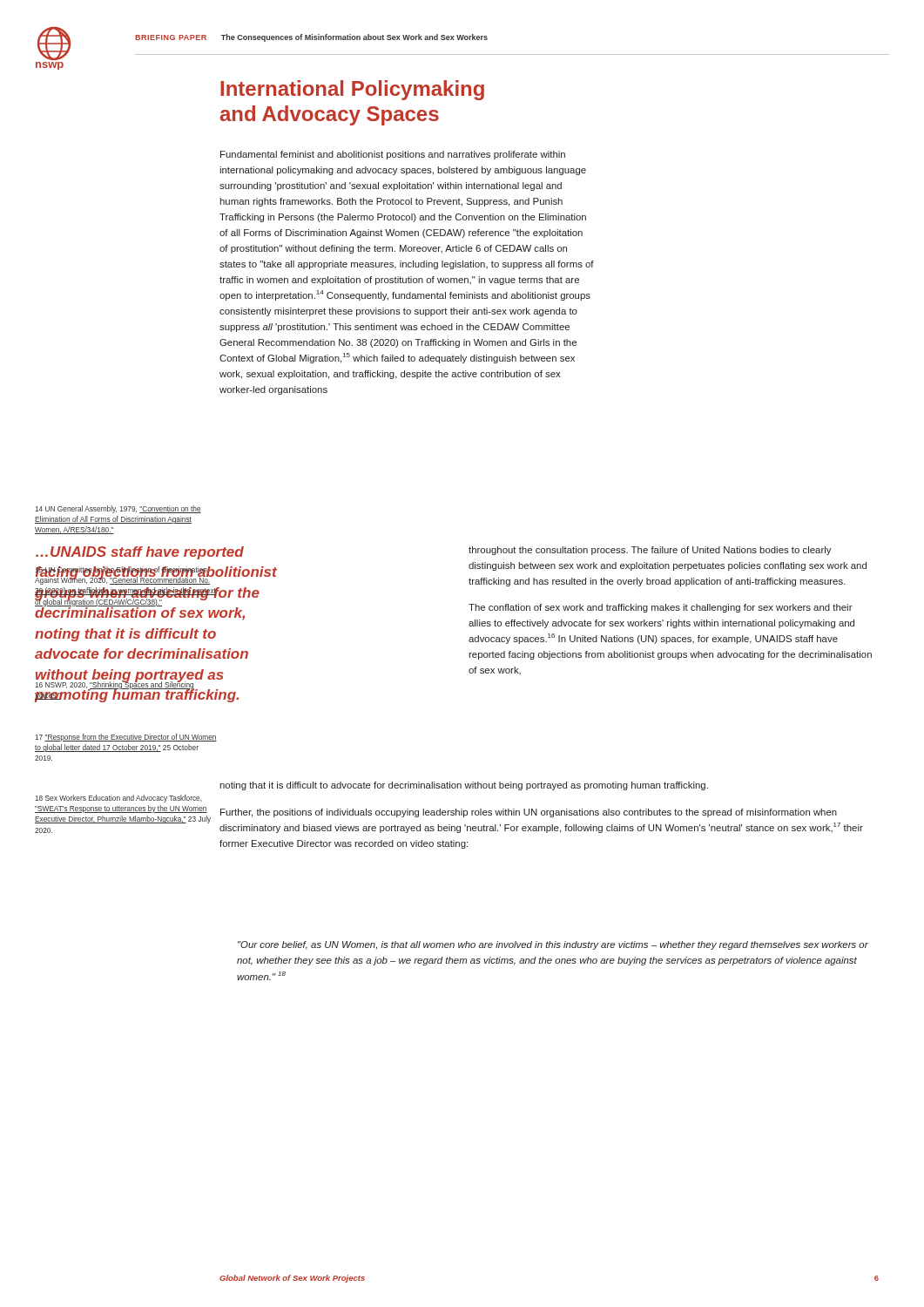The image size is (924, 1307).
Task: Locate the block of text that opens with "16 NSWP, 2020, "Shrinking"
Action: (x=126, y=690)
